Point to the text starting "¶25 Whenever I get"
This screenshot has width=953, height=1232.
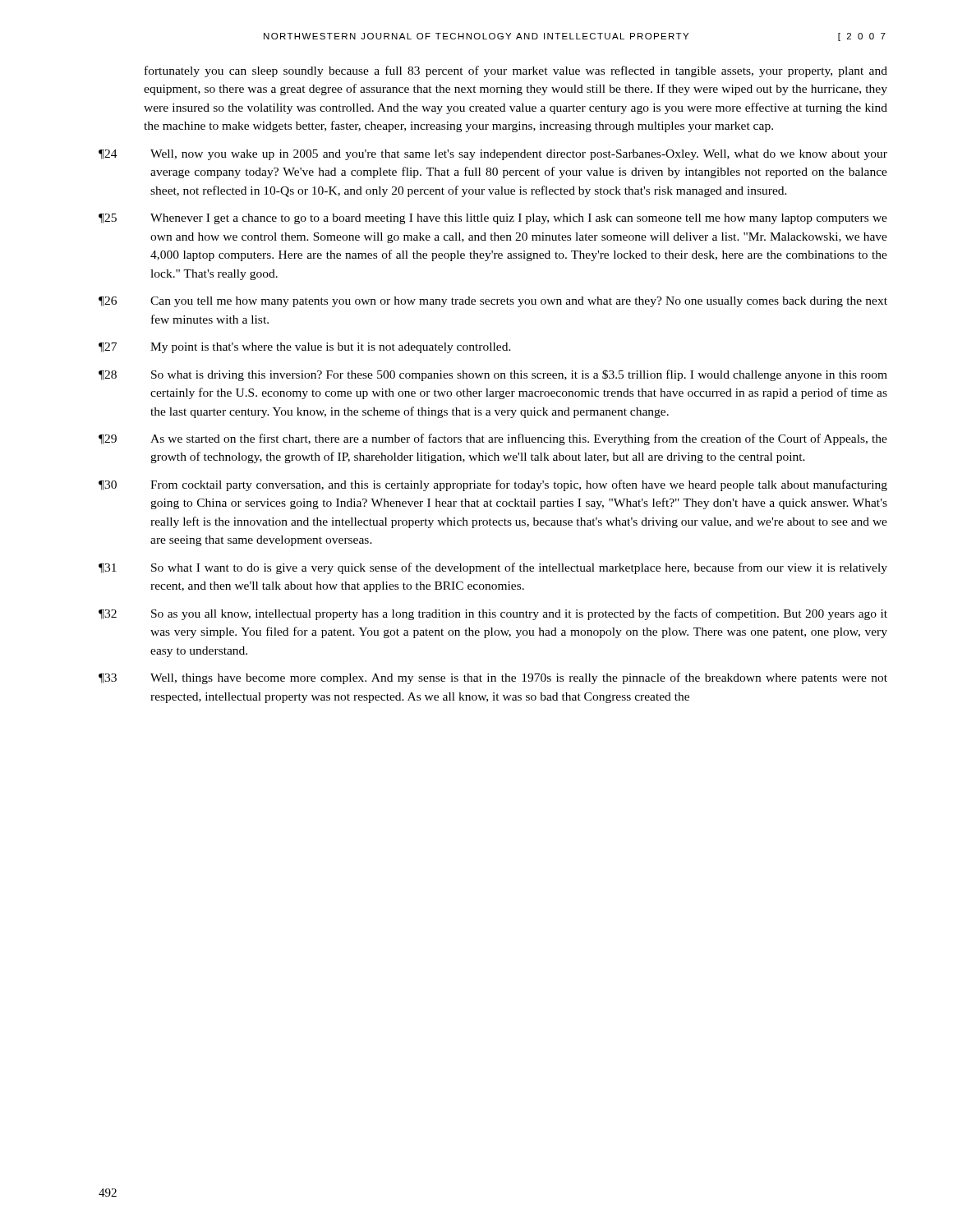tap(493, 246)
